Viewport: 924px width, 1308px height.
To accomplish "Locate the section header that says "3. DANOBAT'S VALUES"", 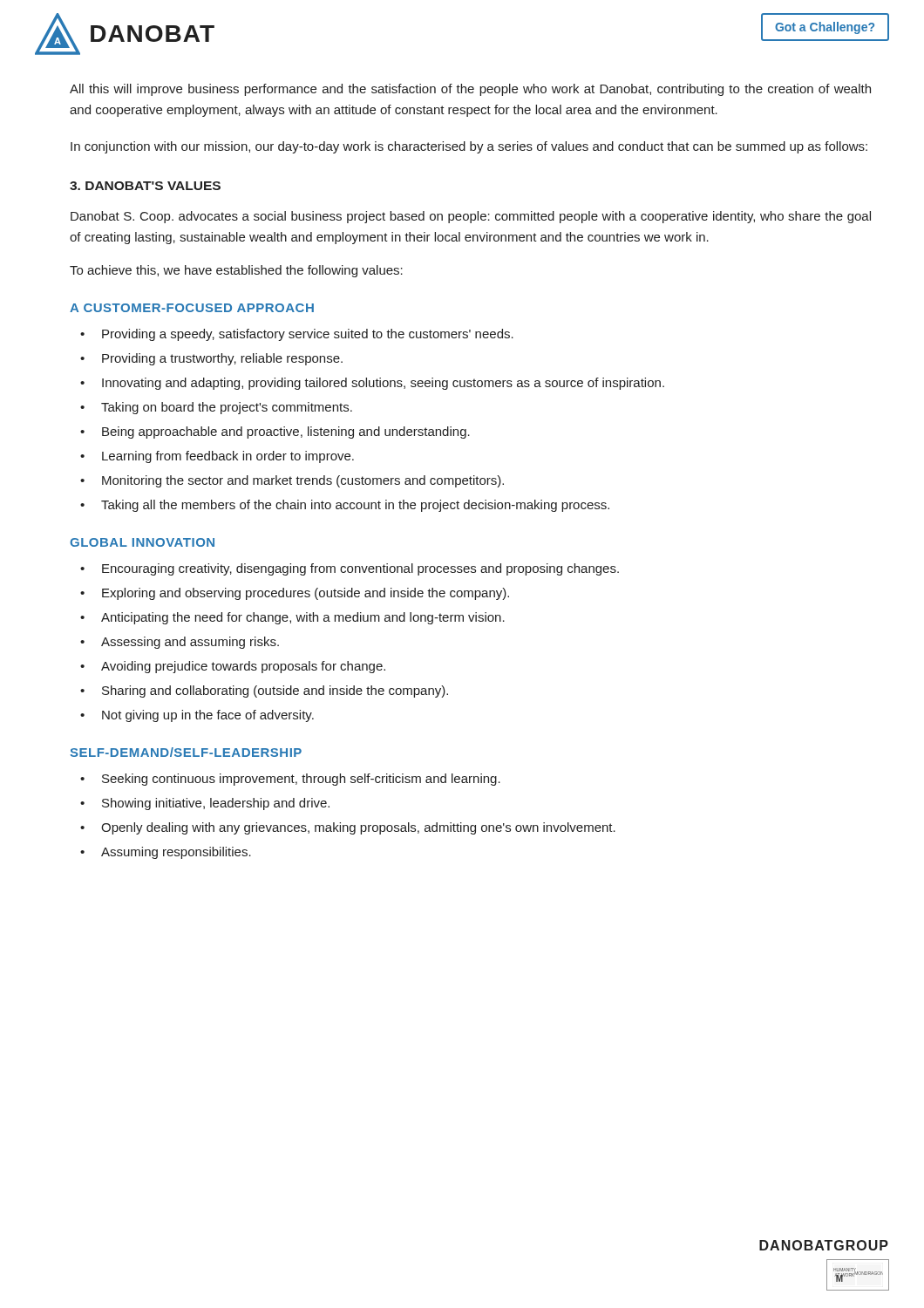I will click(145, 185).
